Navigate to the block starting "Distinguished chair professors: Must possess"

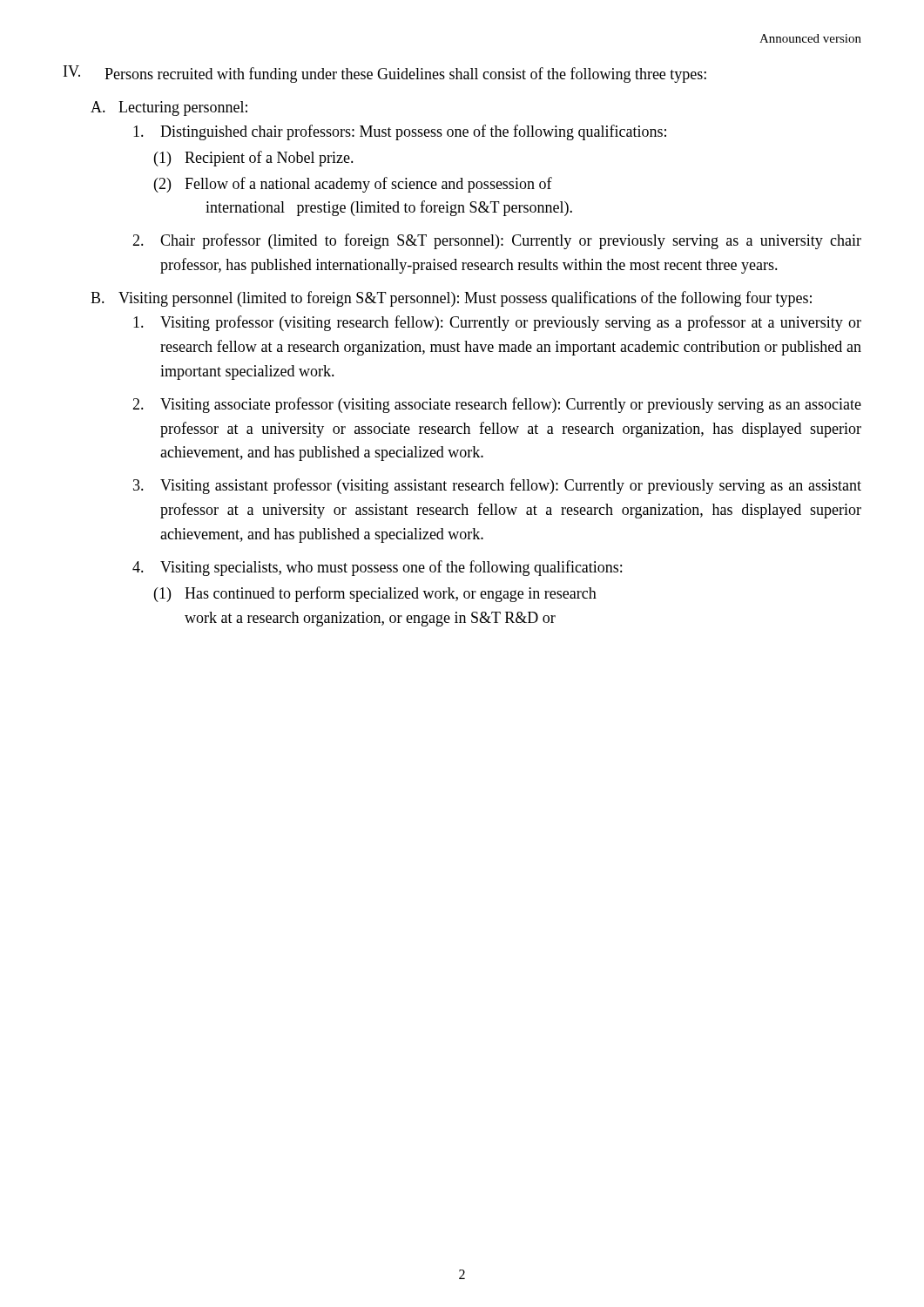click(x=497, y=132)
